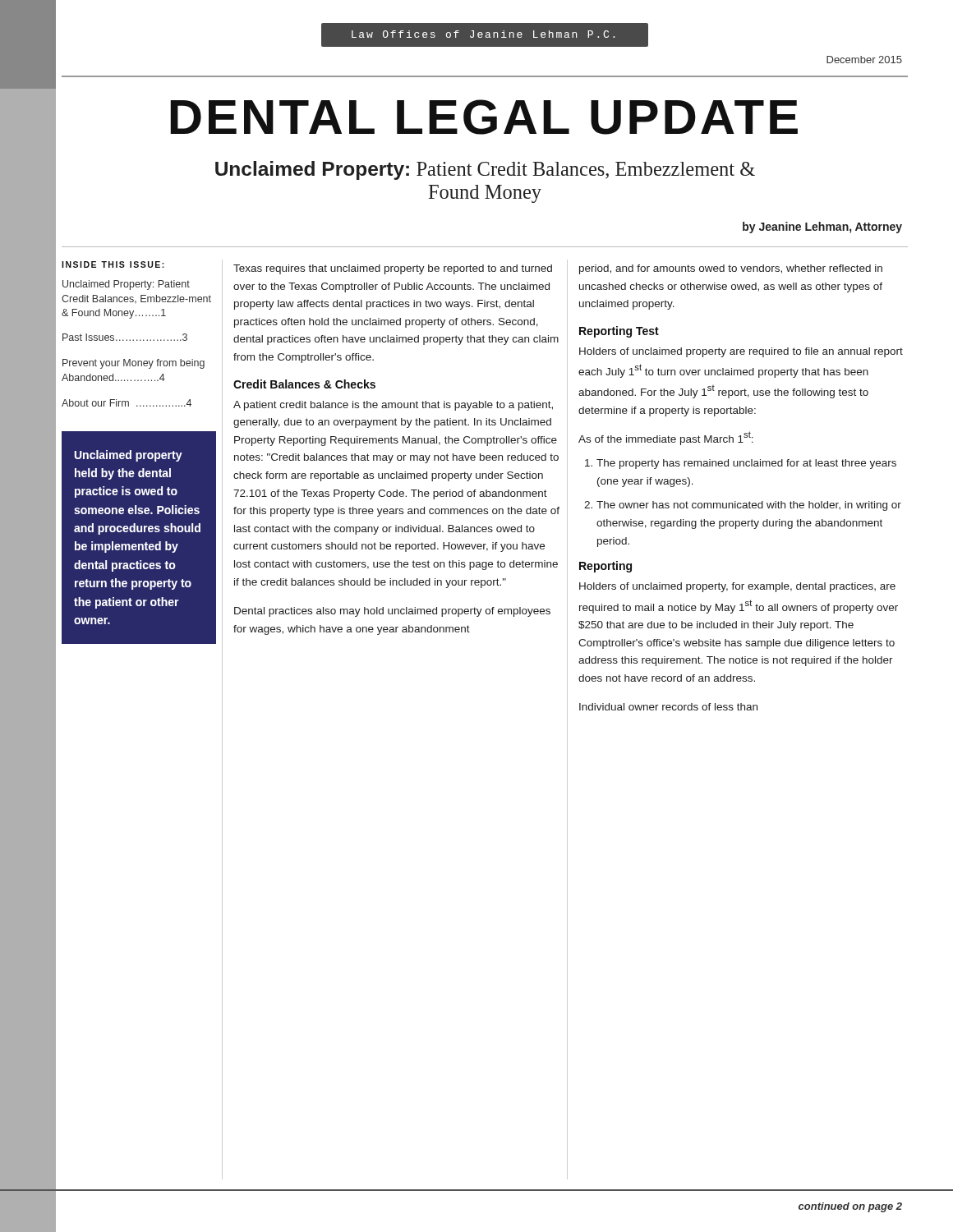The width and height of the screenshot is (953, 1232).
Task: Locate the list item with the text "Past Issues………………..3"
Action: tap(125, 337)
